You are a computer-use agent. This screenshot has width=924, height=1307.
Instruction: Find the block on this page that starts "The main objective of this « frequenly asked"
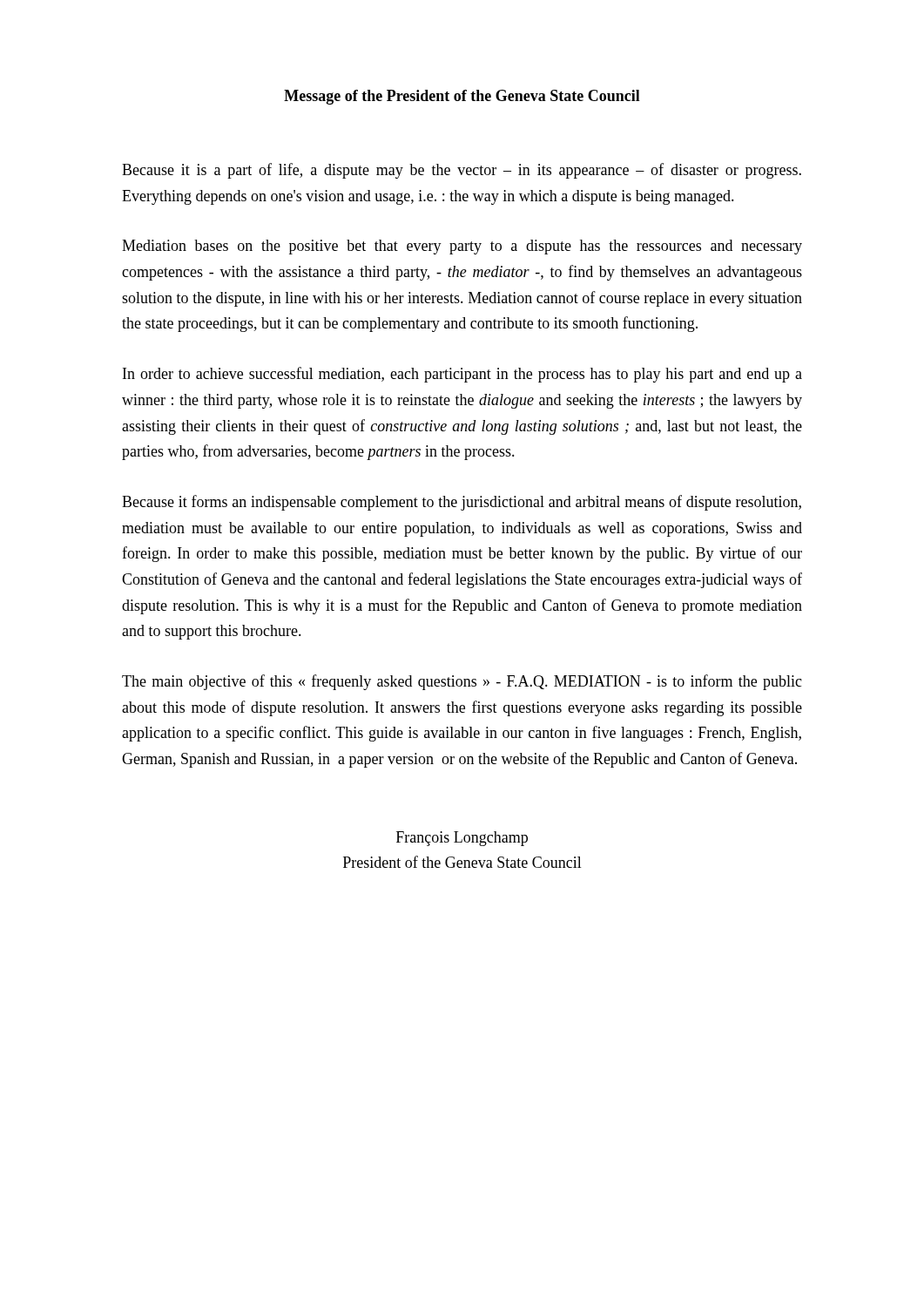[462, 720]
